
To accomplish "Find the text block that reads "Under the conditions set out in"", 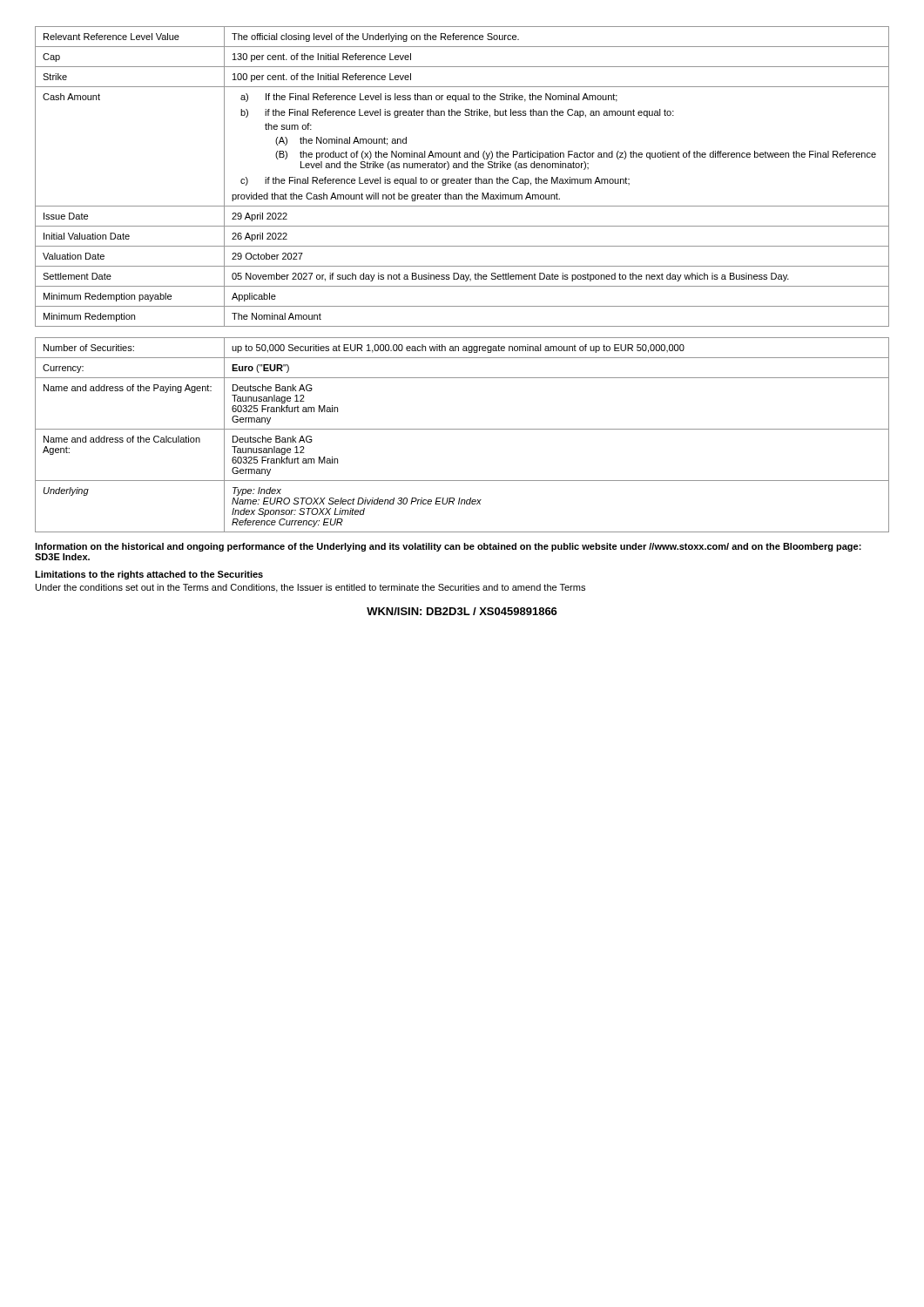I will pos(310,587).
